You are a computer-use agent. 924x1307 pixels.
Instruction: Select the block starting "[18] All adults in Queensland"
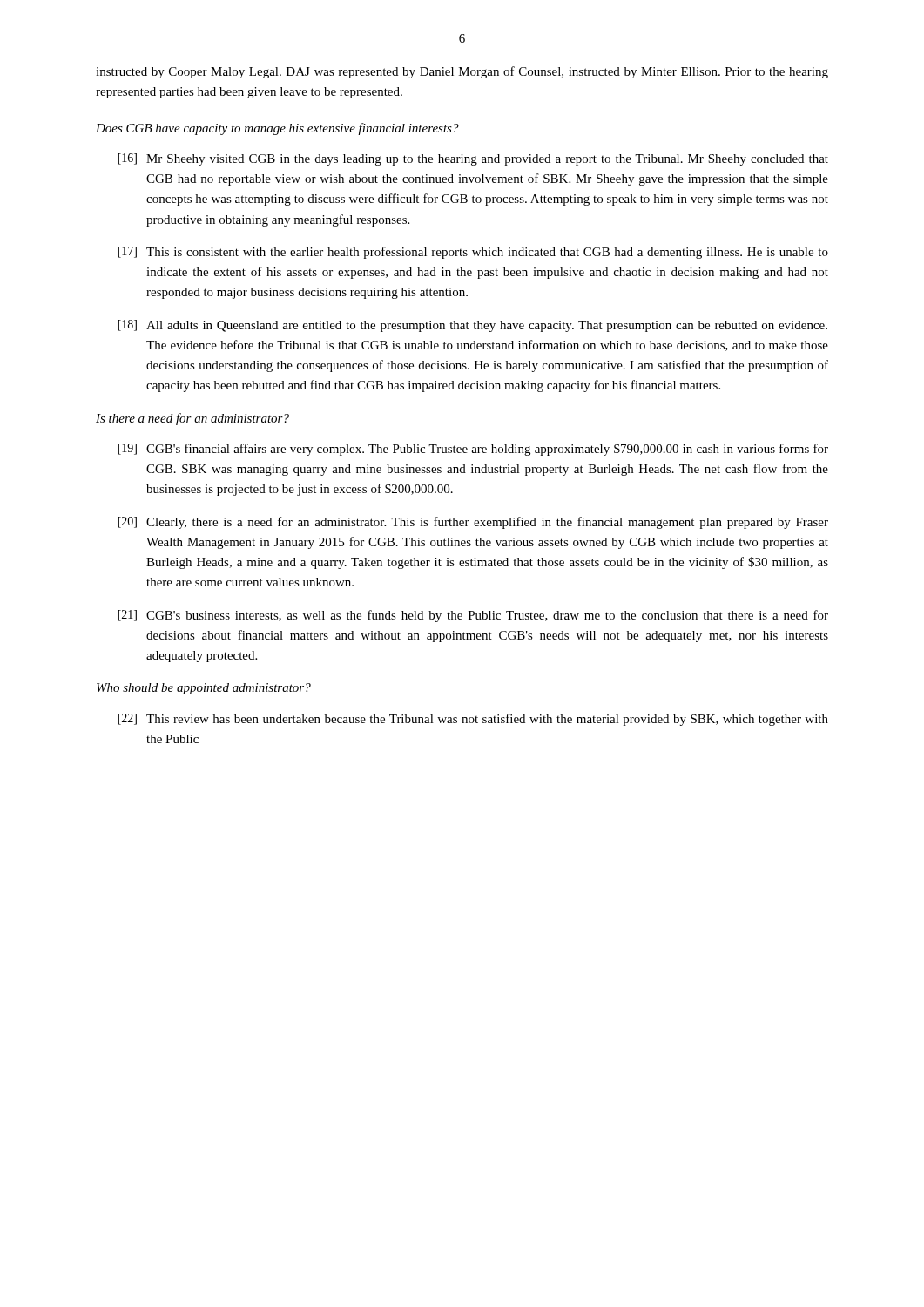click(462, 356)
